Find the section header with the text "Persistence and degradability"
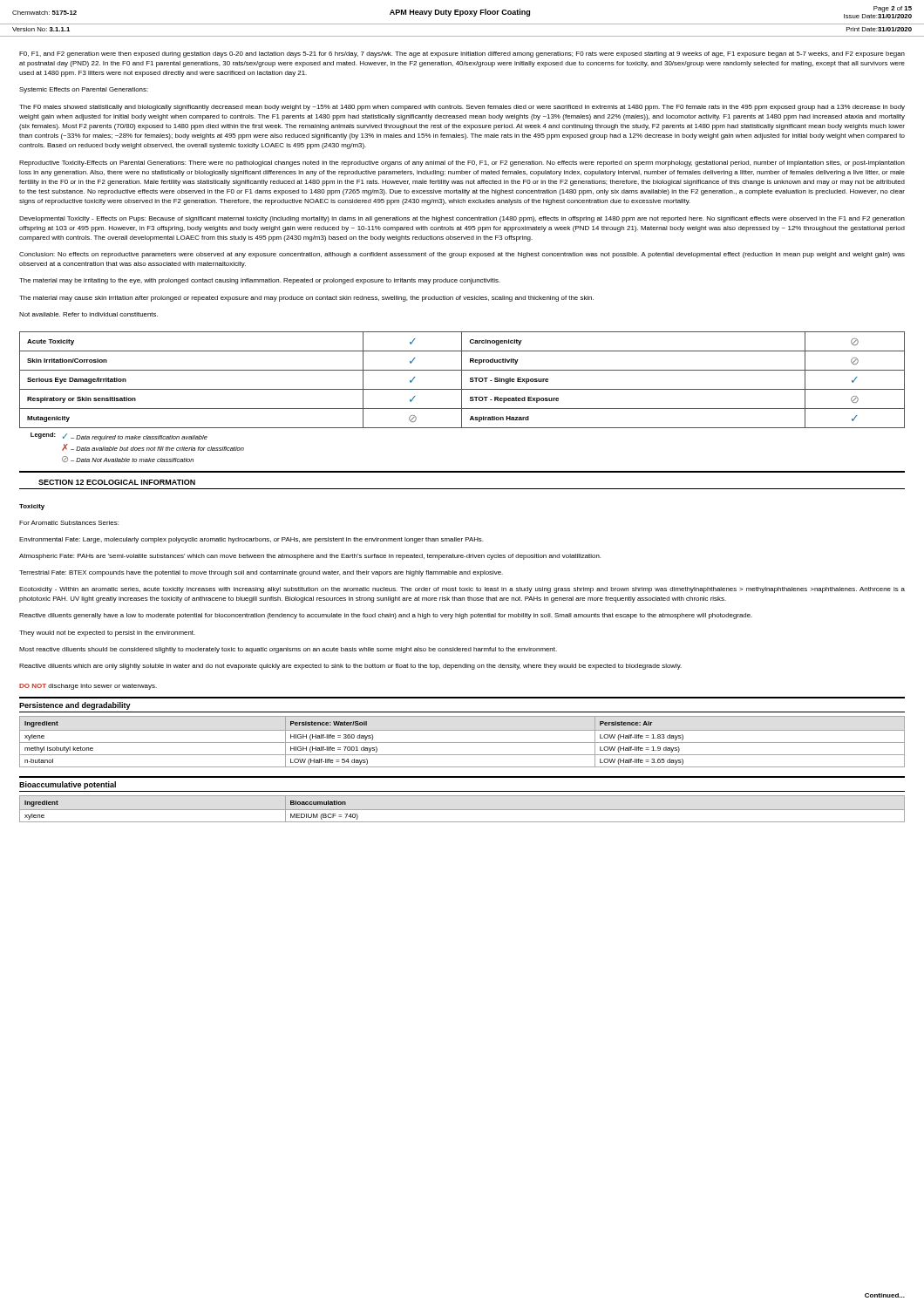924x1308 pixels. point(75,705)
